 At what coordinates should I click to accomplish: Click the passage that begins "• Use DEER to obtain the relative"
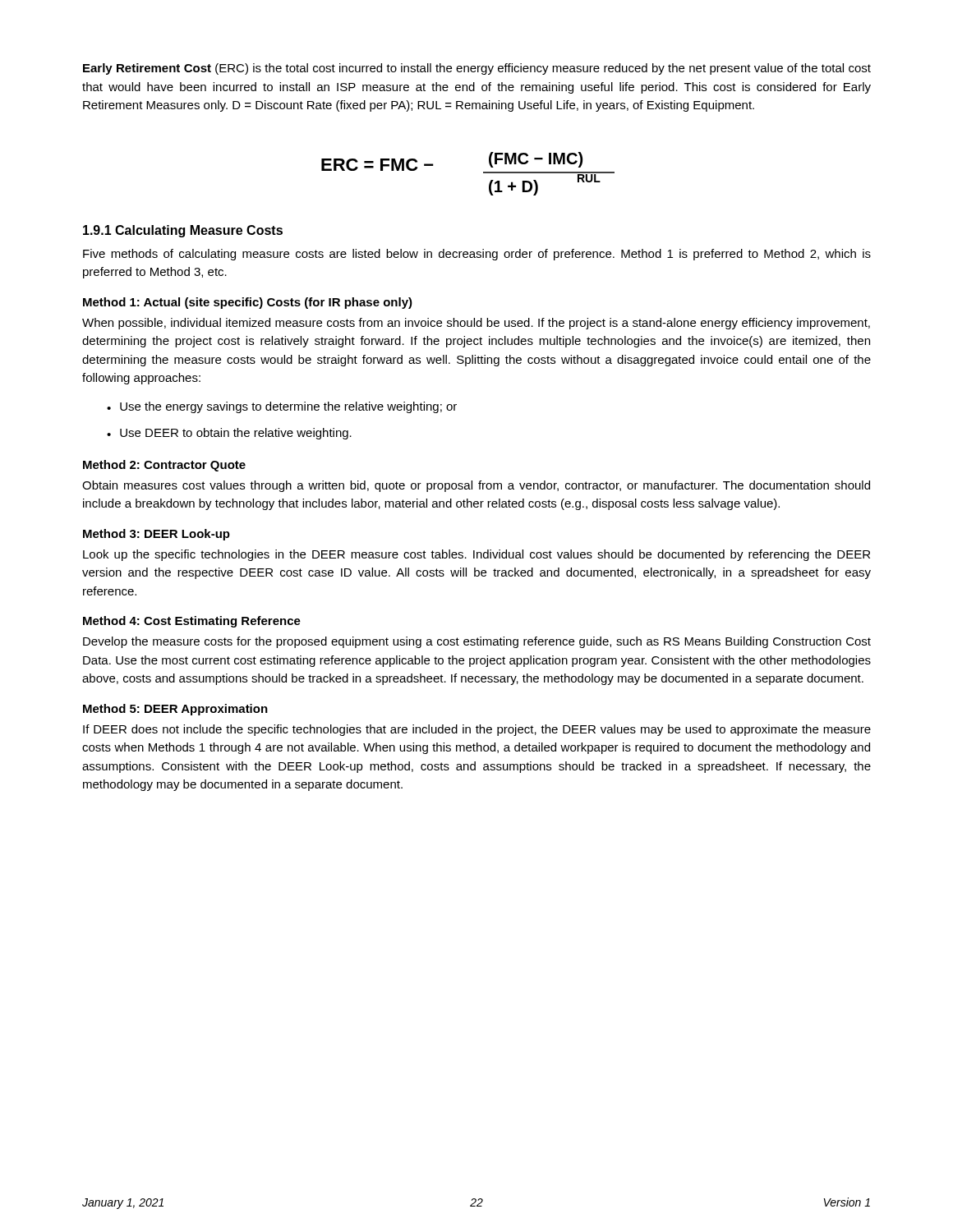coord(230,434)
